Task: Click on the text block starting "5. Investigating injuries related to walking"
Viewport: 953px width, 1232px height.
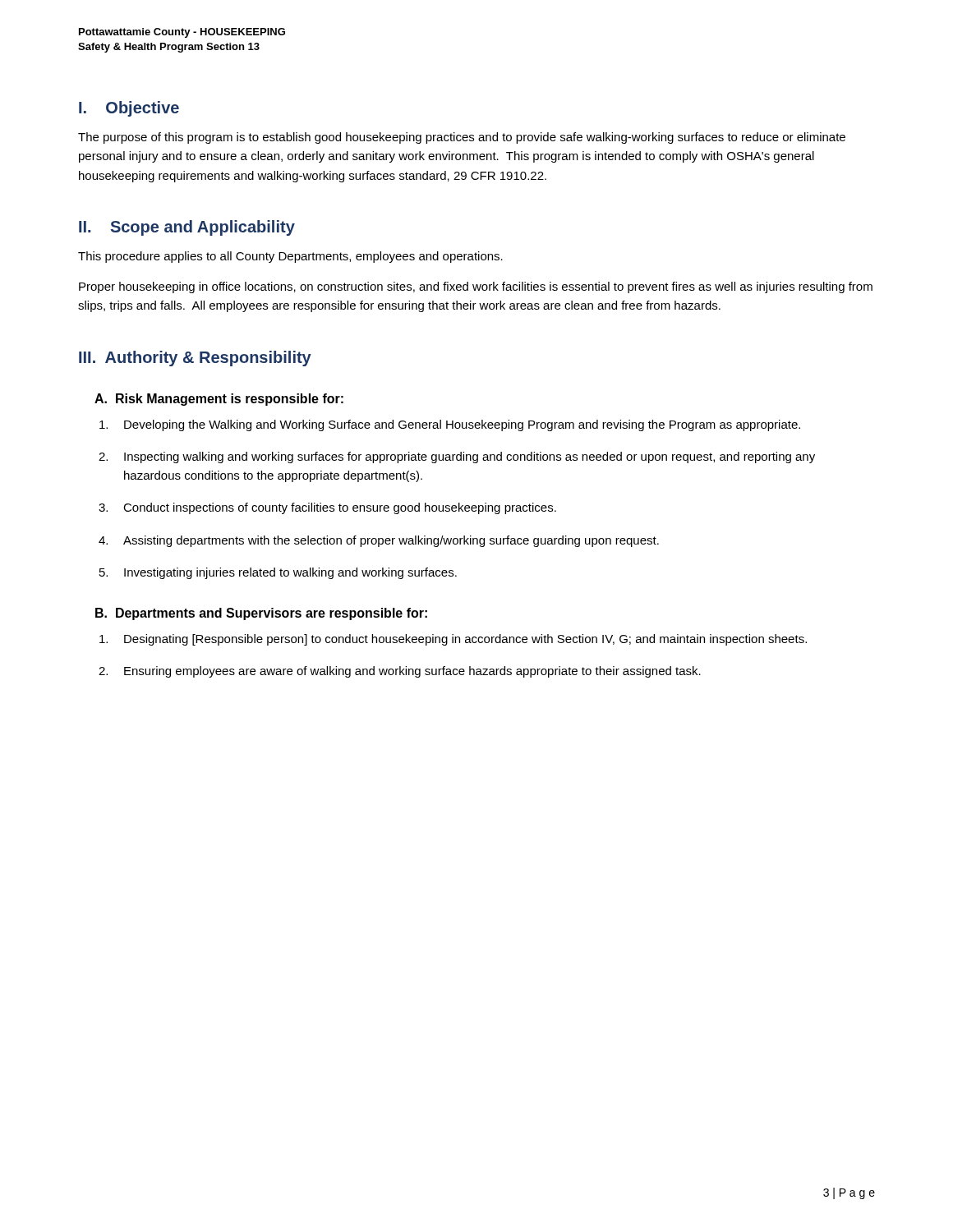Action: (x=290, y=572)
